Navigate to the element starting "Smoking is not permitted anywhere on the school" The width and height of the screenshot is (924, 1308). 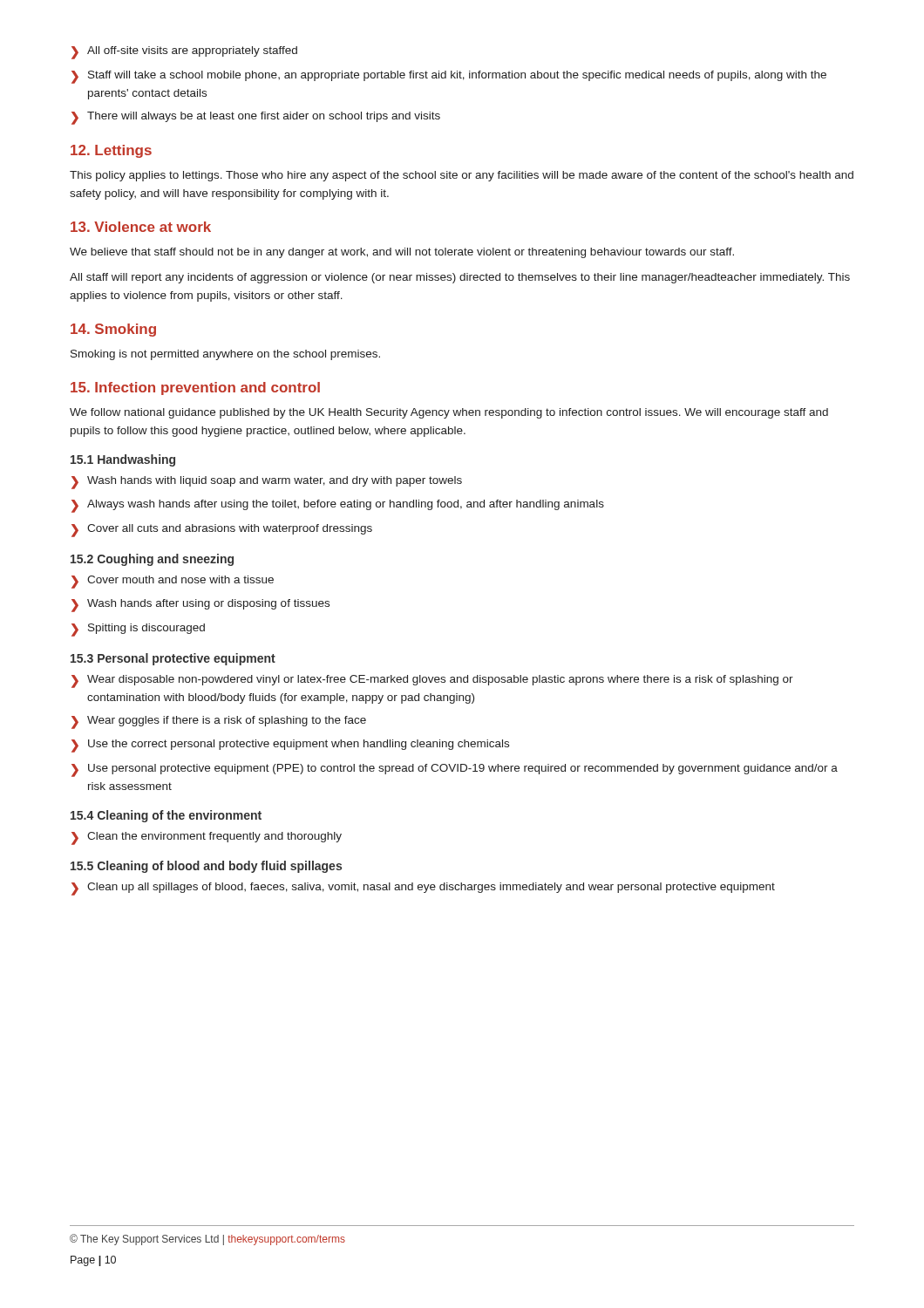coord(225,353)
